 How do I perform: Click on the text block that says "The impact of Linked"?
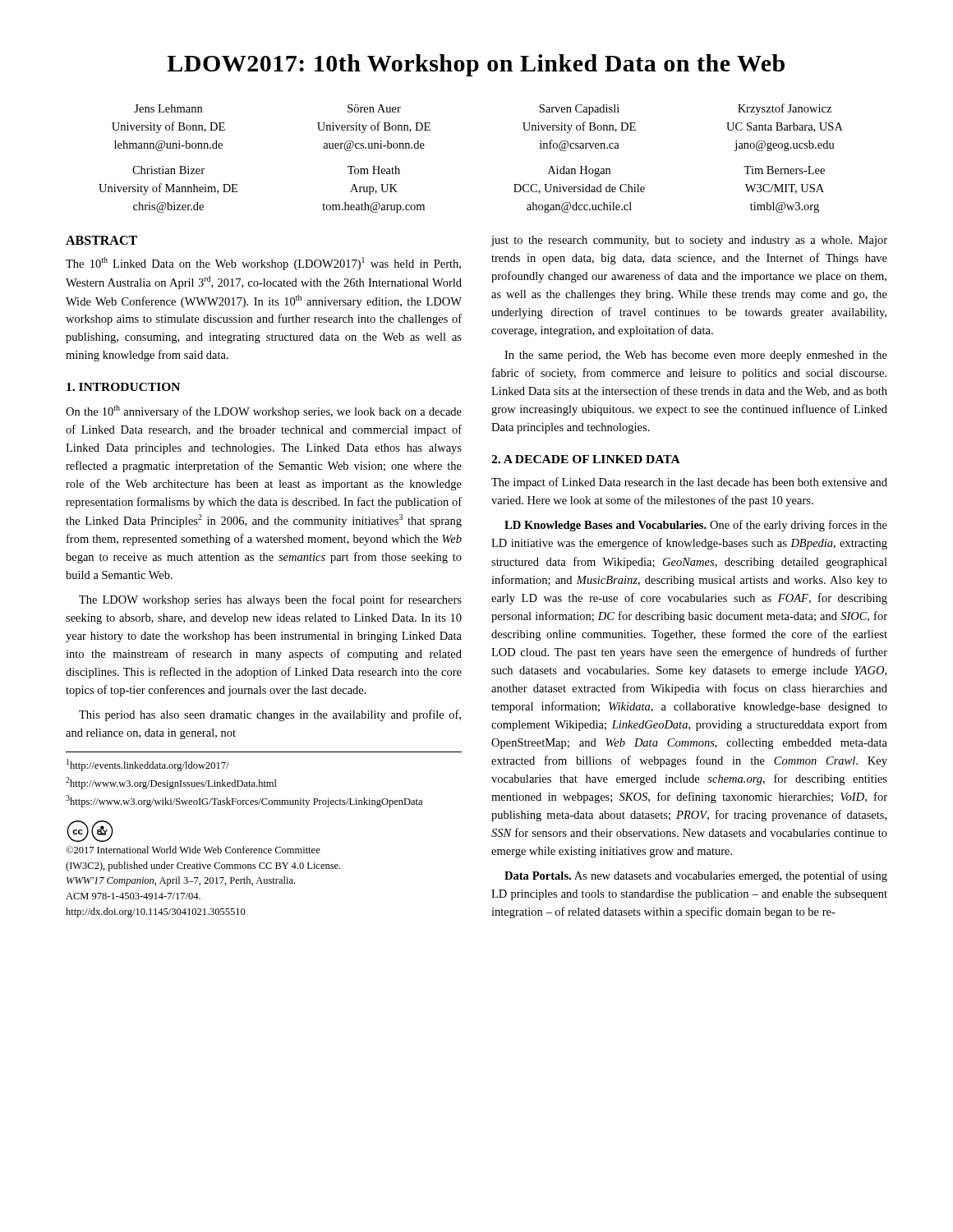pyautogui.click(x=689, y=697)
